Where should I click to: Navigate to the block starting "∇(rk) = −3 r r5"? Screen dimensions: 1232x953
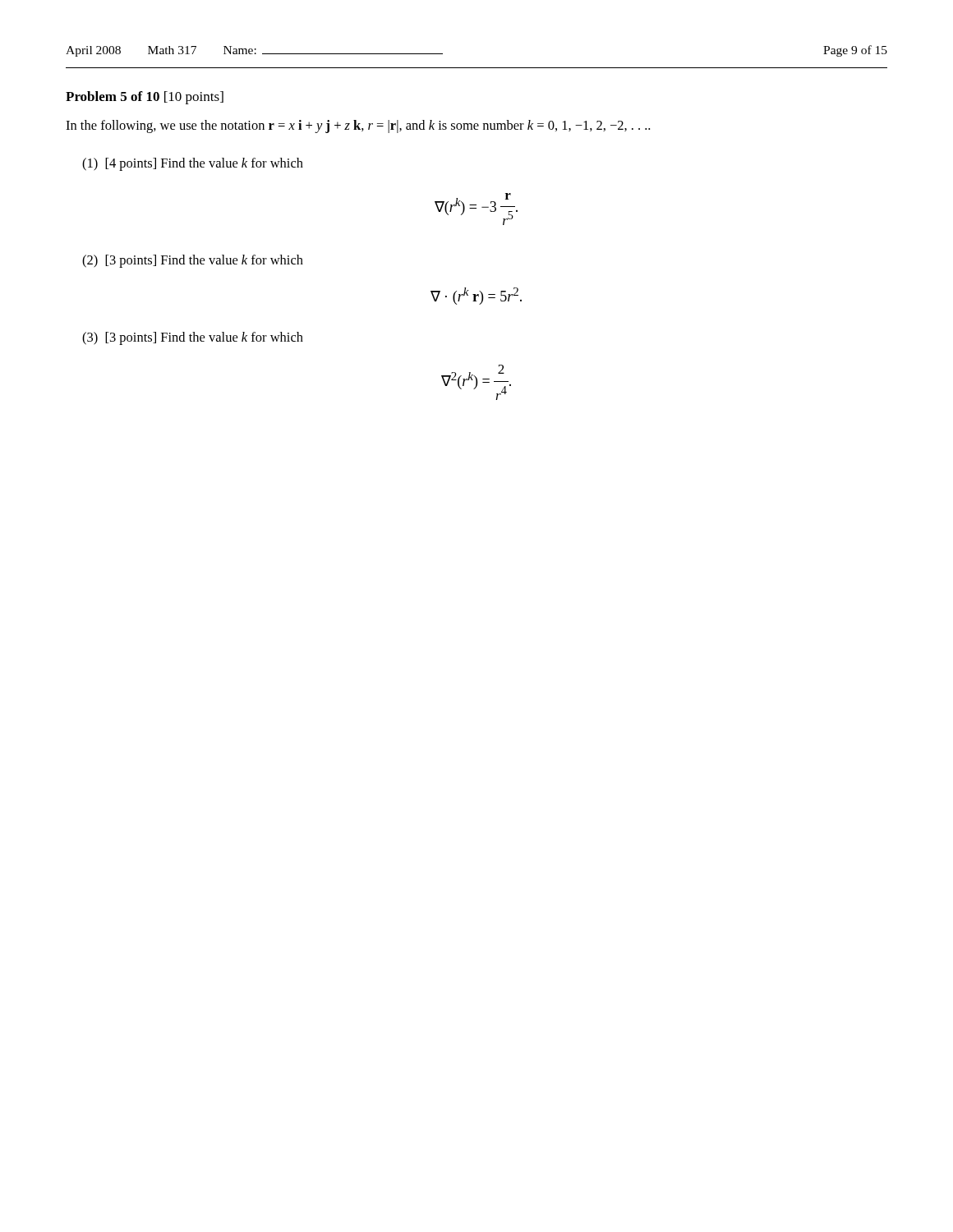[476, 208]
